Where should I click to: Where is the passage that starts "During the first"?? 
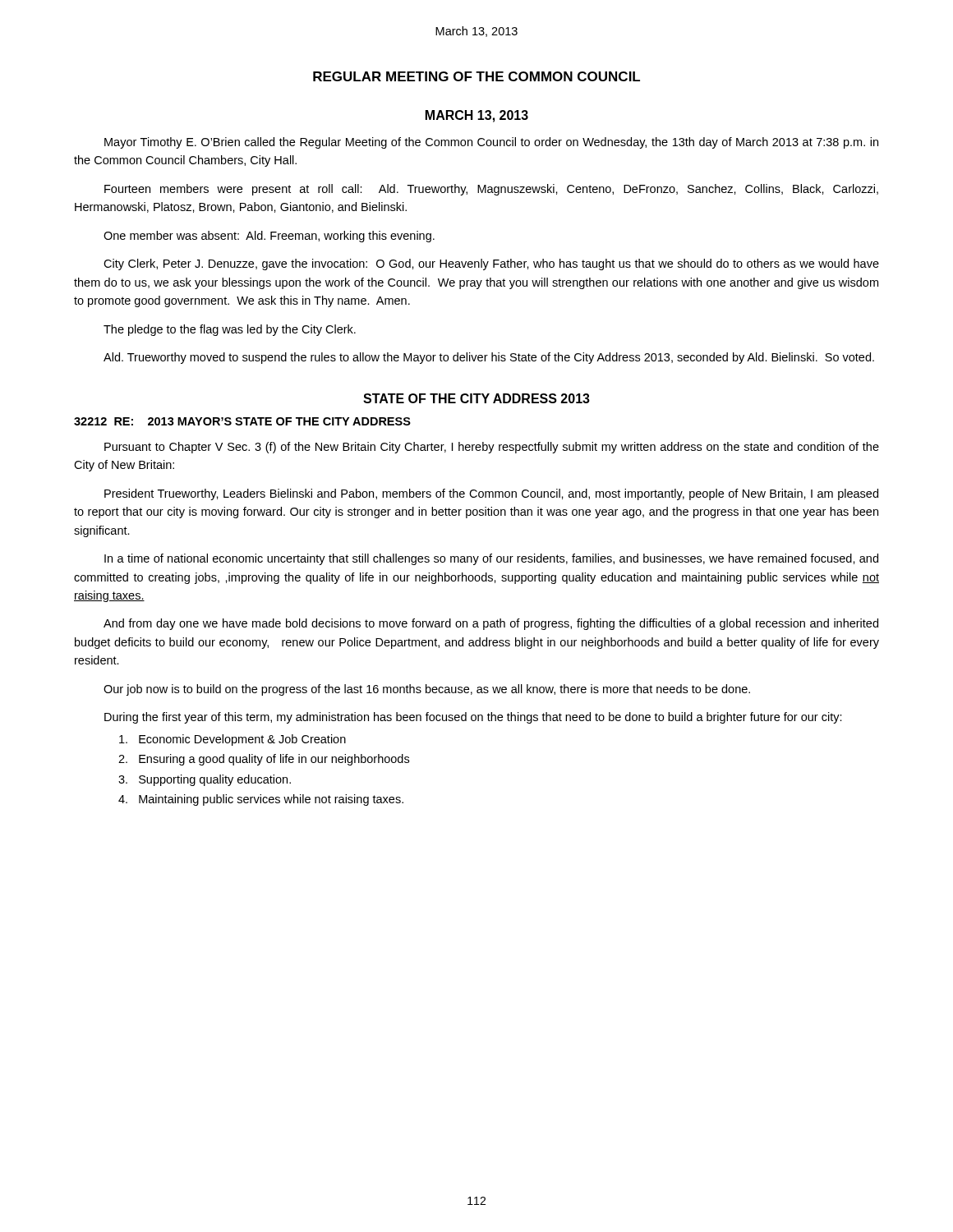tap(473, 717)
